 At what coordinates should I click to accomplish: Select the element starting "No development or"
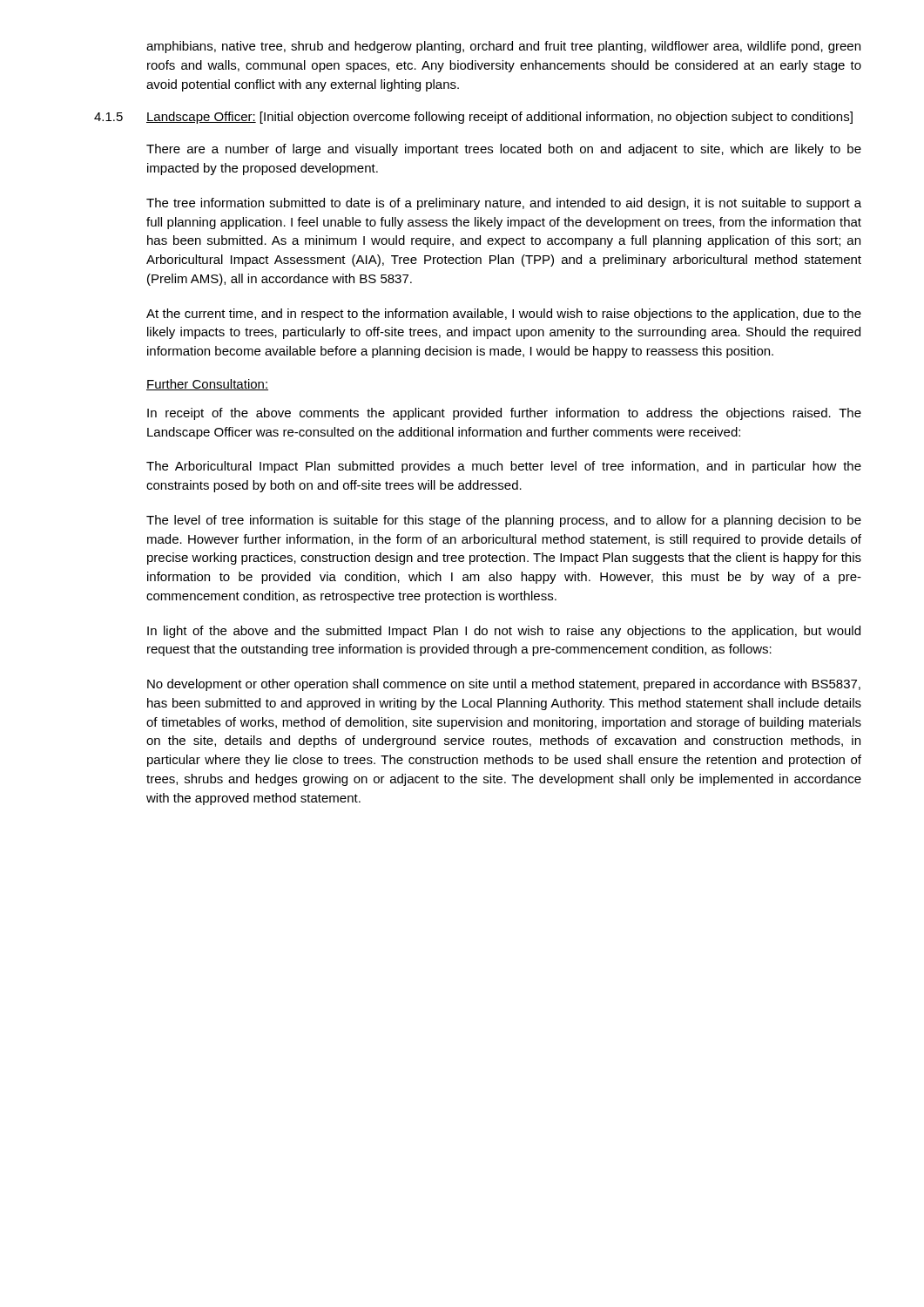504,741
